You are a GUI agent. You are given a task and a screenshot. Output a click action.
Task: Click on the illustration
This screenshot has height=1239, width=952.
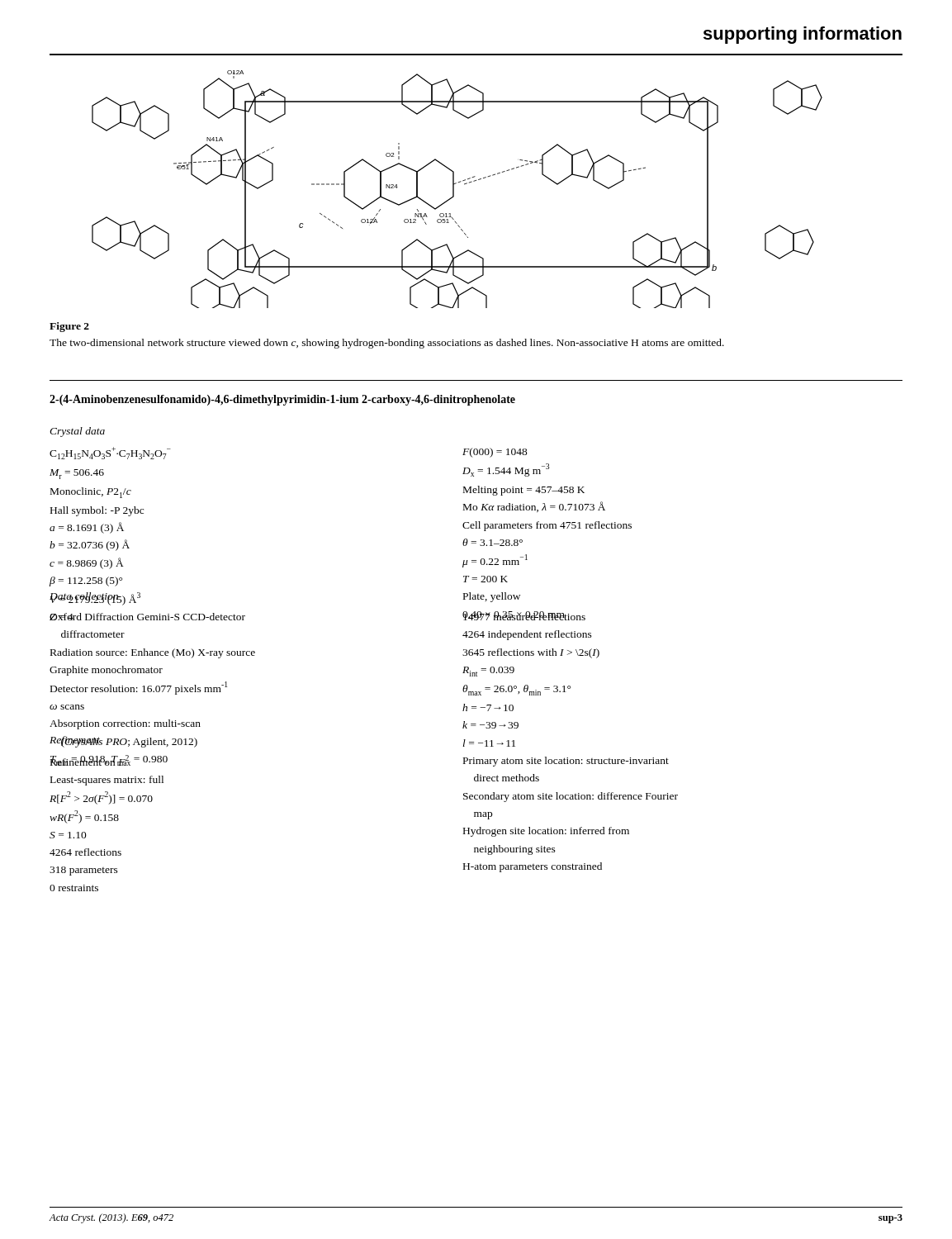coord(476,184)
